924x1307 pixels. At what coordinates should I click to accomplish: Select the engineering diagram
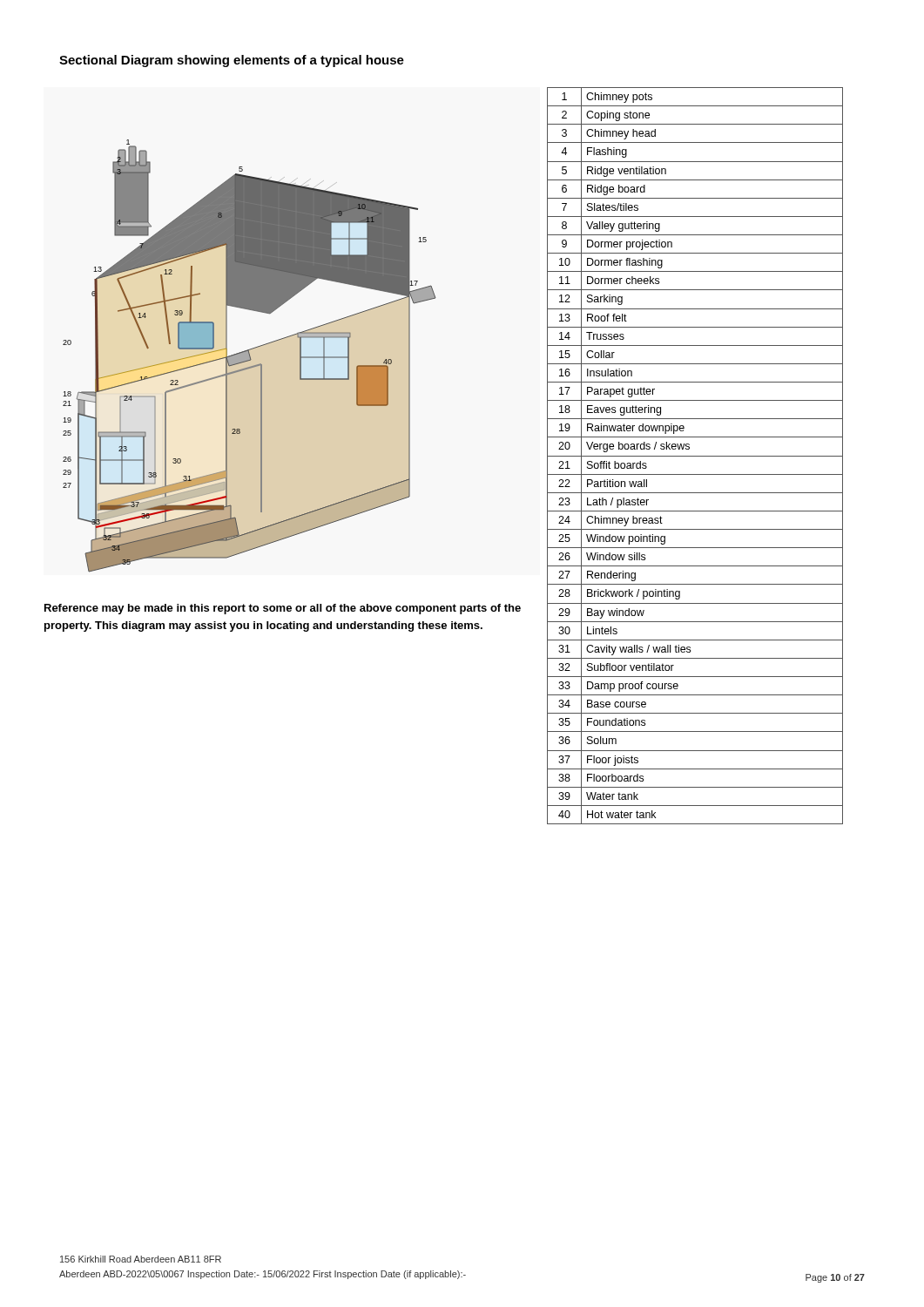pos(292,331)
